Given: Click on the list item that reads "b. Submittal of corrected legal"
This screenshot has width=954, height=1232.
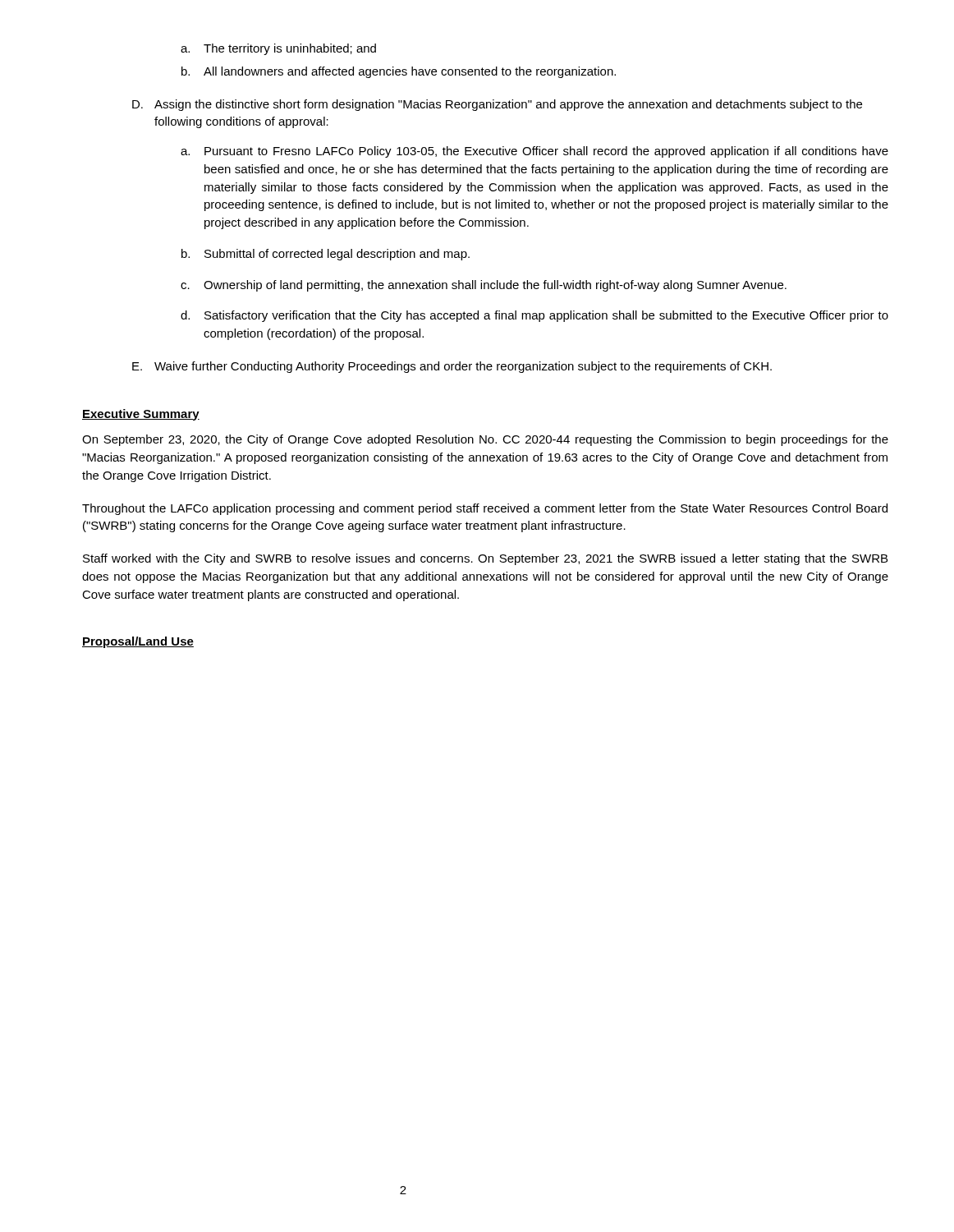Looking at the screenshot, I should (x=326, y=255).
